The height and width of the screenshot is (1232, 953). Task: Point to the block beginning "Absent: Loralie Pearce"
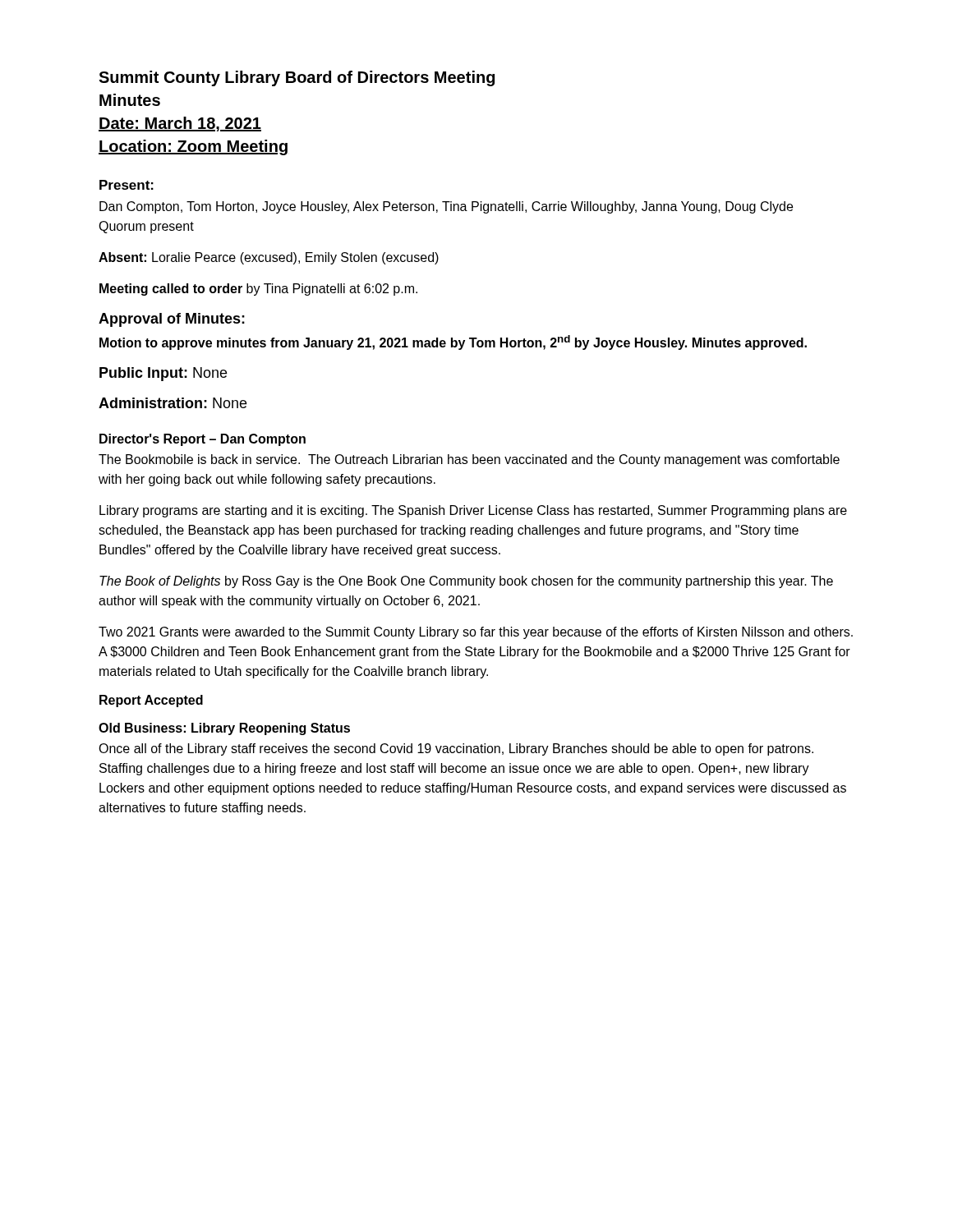pyautogui.click(x=269, y=257)
